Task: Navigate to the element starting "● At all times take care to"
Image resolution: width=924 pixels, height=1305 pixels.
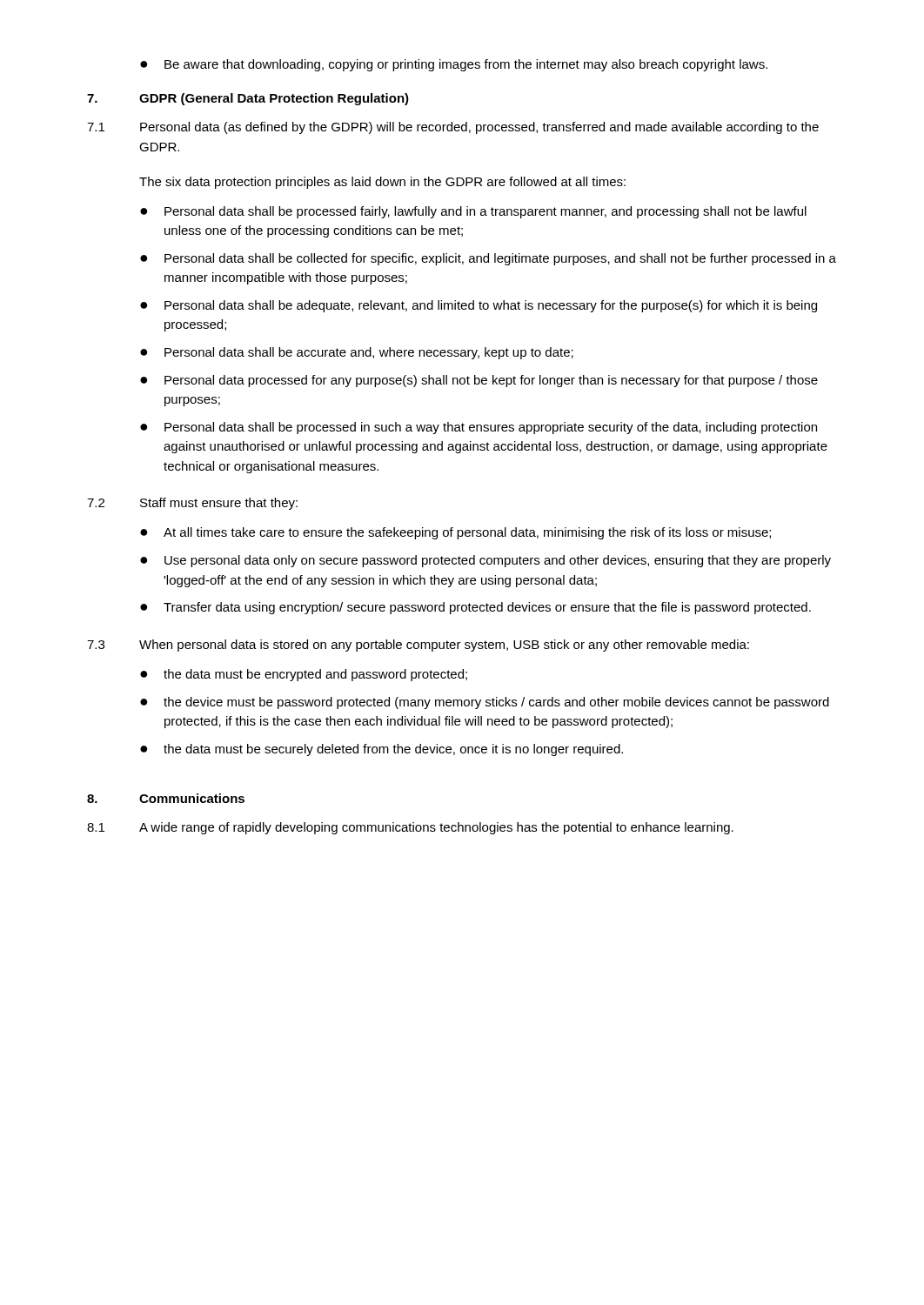Action: (x=488, y=532)
